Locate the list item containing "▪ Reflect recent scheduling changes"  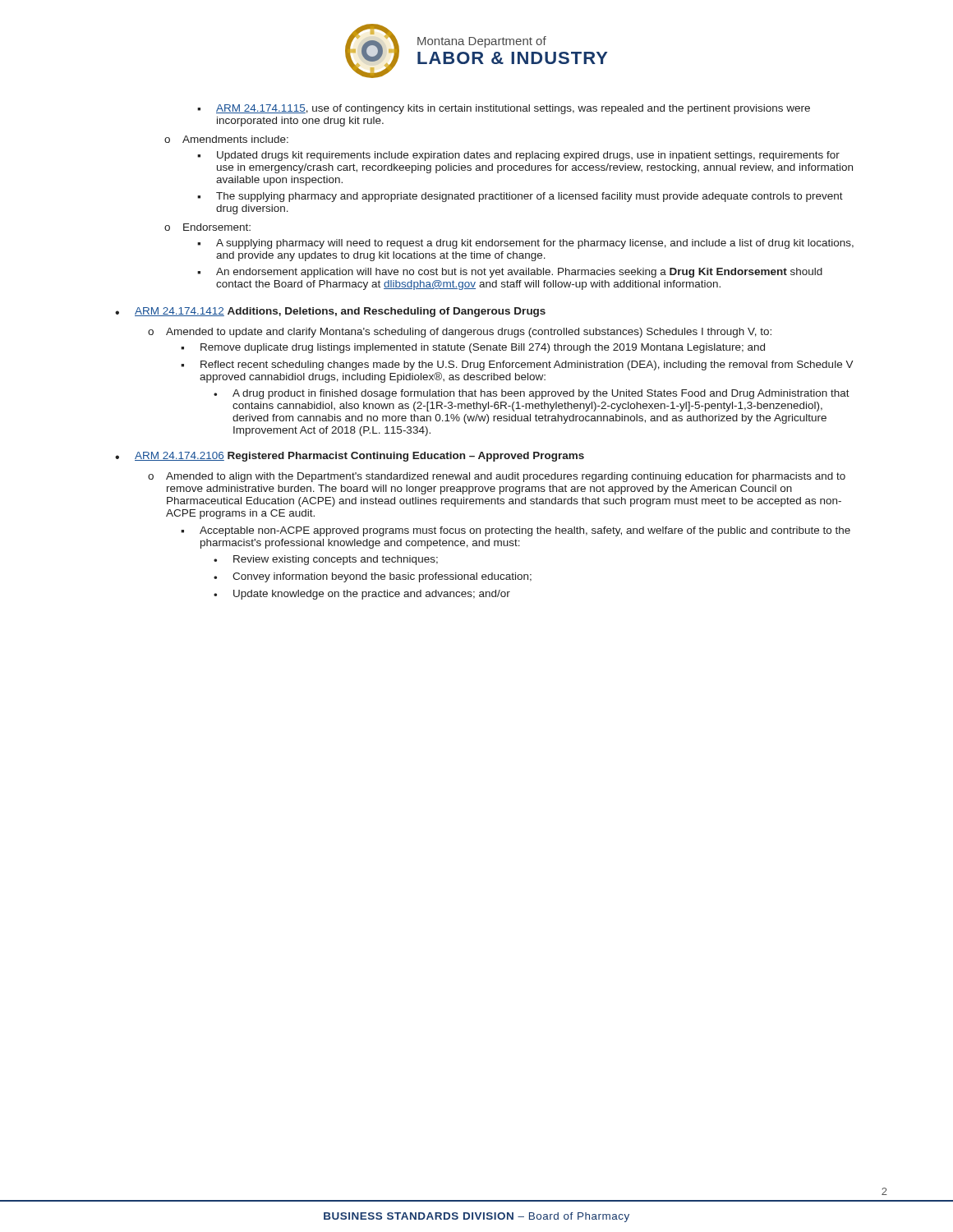(518, 370)
